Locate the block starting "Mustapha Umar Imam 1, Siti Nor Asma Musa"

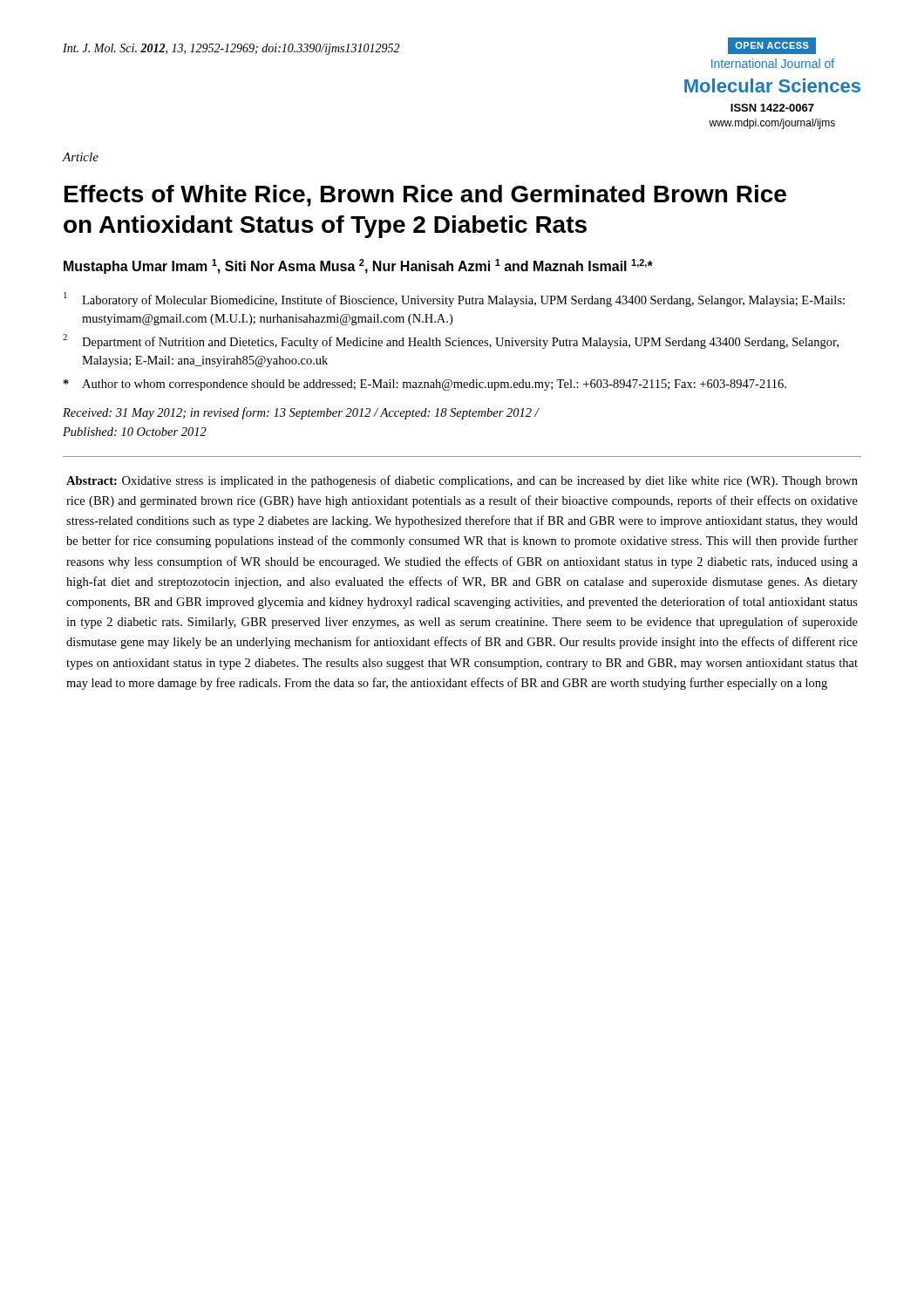(x=358, y=266)
